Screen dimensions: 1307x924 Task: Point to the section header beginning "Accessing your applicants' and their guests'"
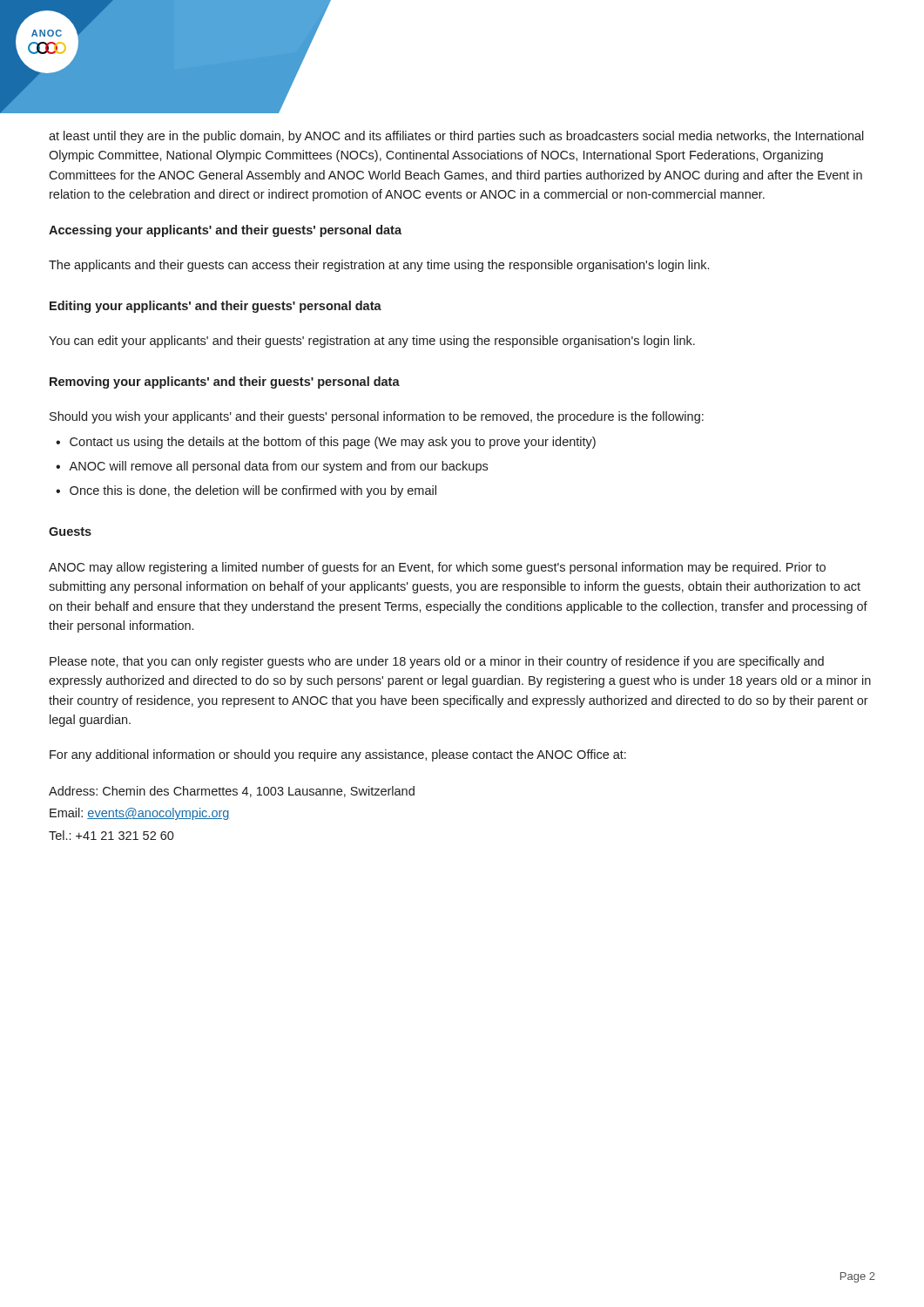coord(225,231)
